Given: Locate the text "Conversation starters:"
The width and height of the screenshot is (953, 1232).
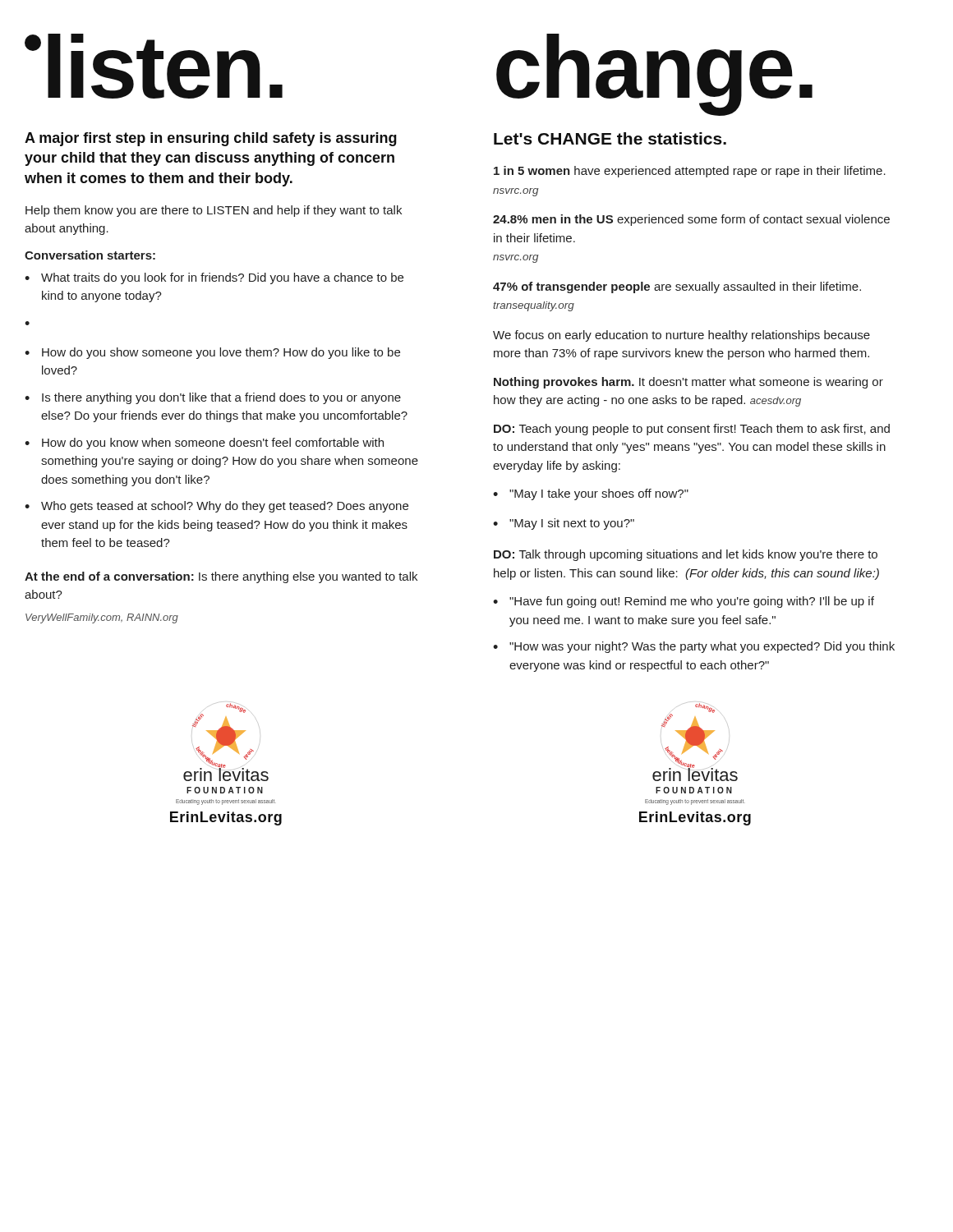Looking at the screenshot, I should coord(90,255).
